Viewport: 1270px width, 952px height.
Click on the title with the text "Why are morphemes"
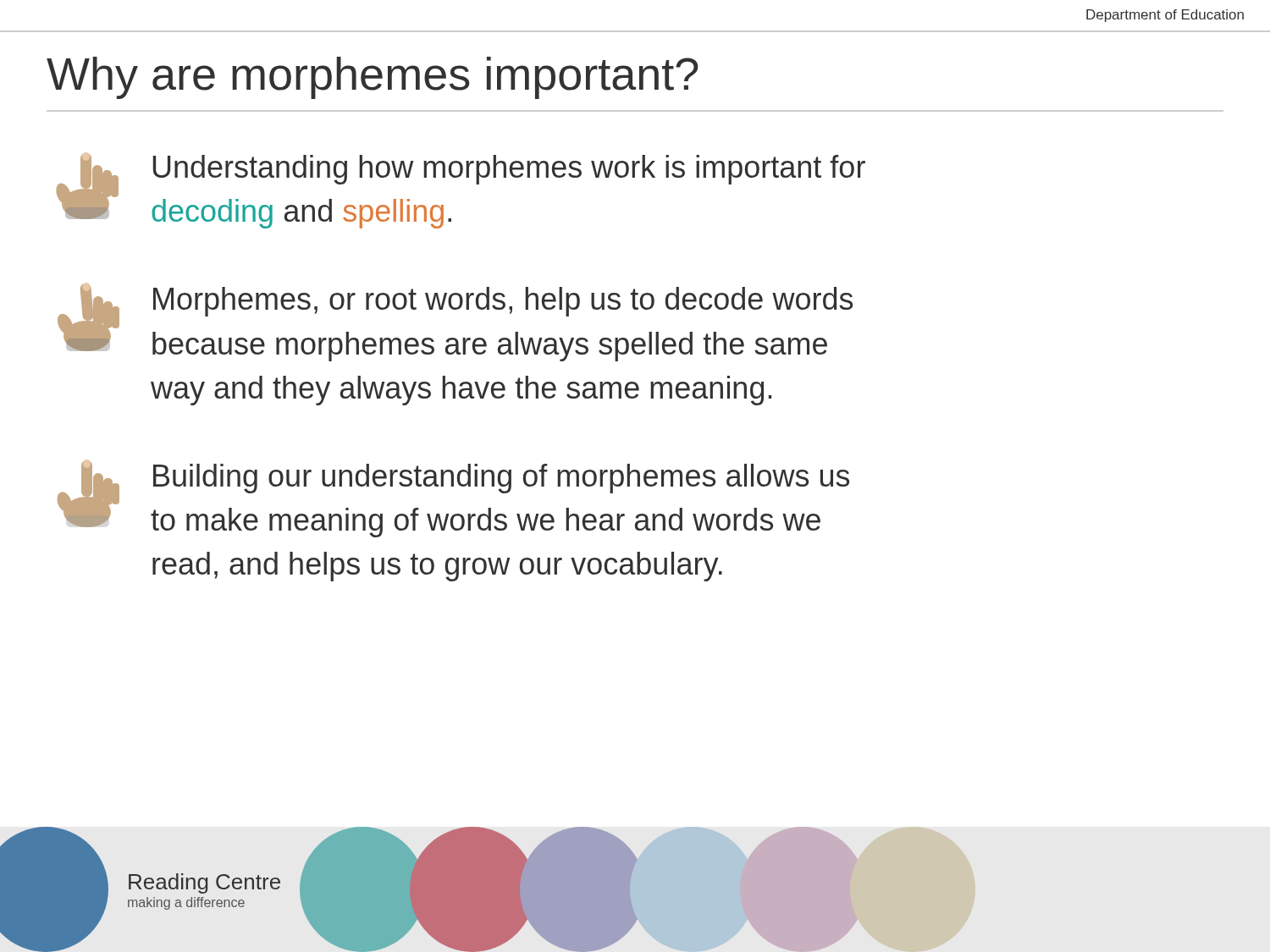[x=635, y=74]
